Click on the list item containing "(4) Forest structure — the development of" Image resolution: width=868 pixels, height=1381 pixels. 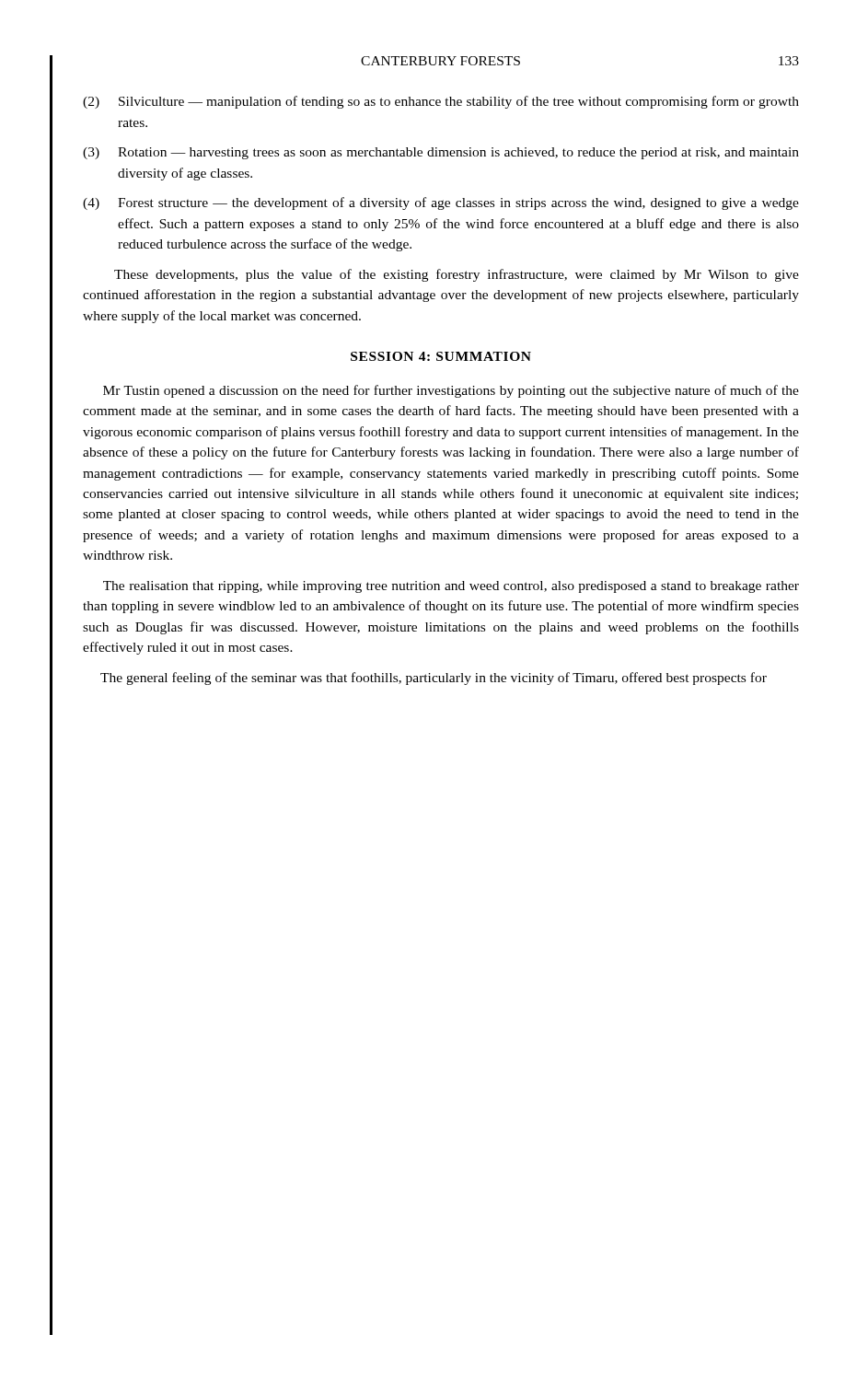441,224
